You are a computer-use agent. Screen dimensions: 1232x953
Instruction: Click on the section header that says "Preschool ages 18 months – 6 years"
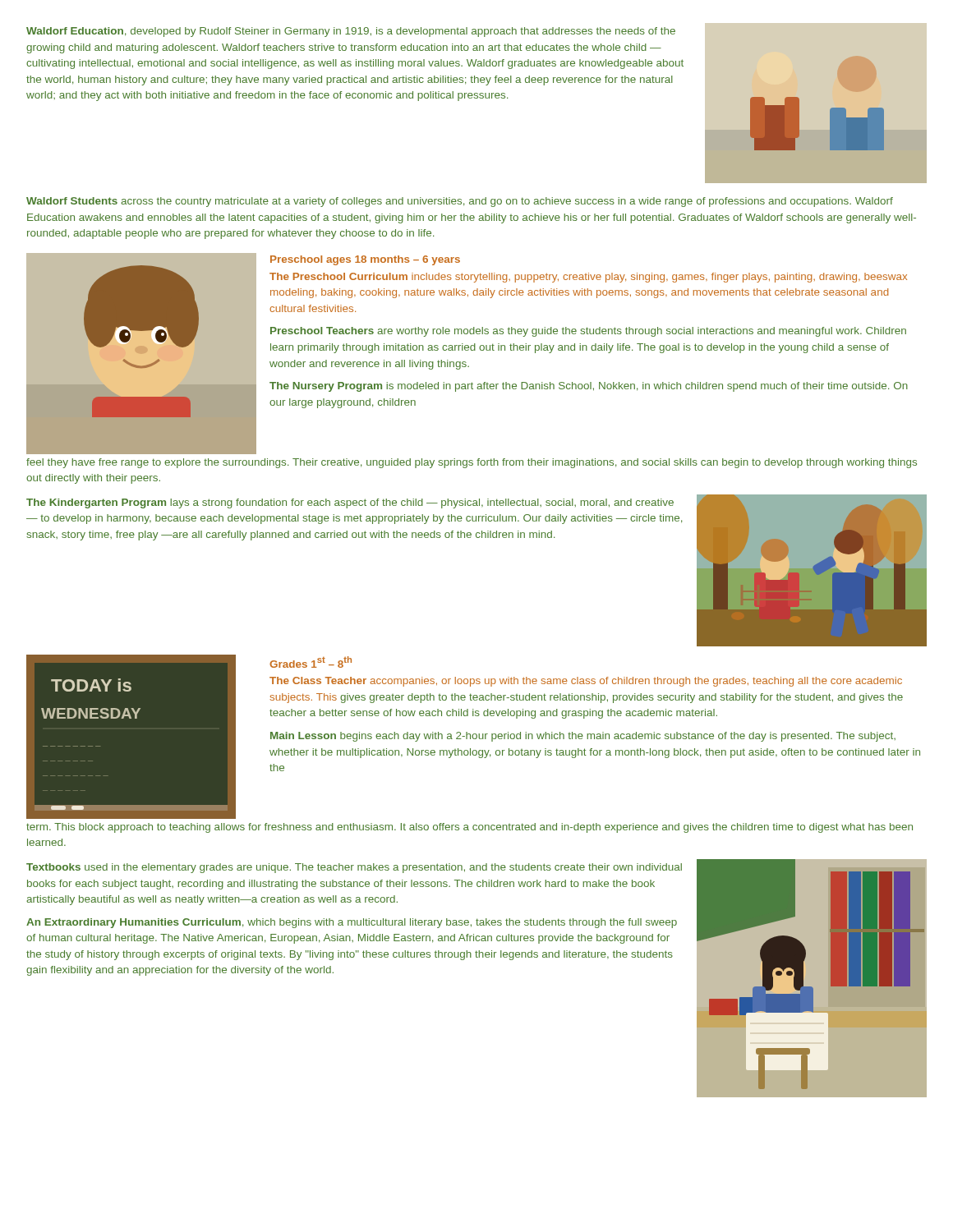pyautogui.click(x=365, y=259)
